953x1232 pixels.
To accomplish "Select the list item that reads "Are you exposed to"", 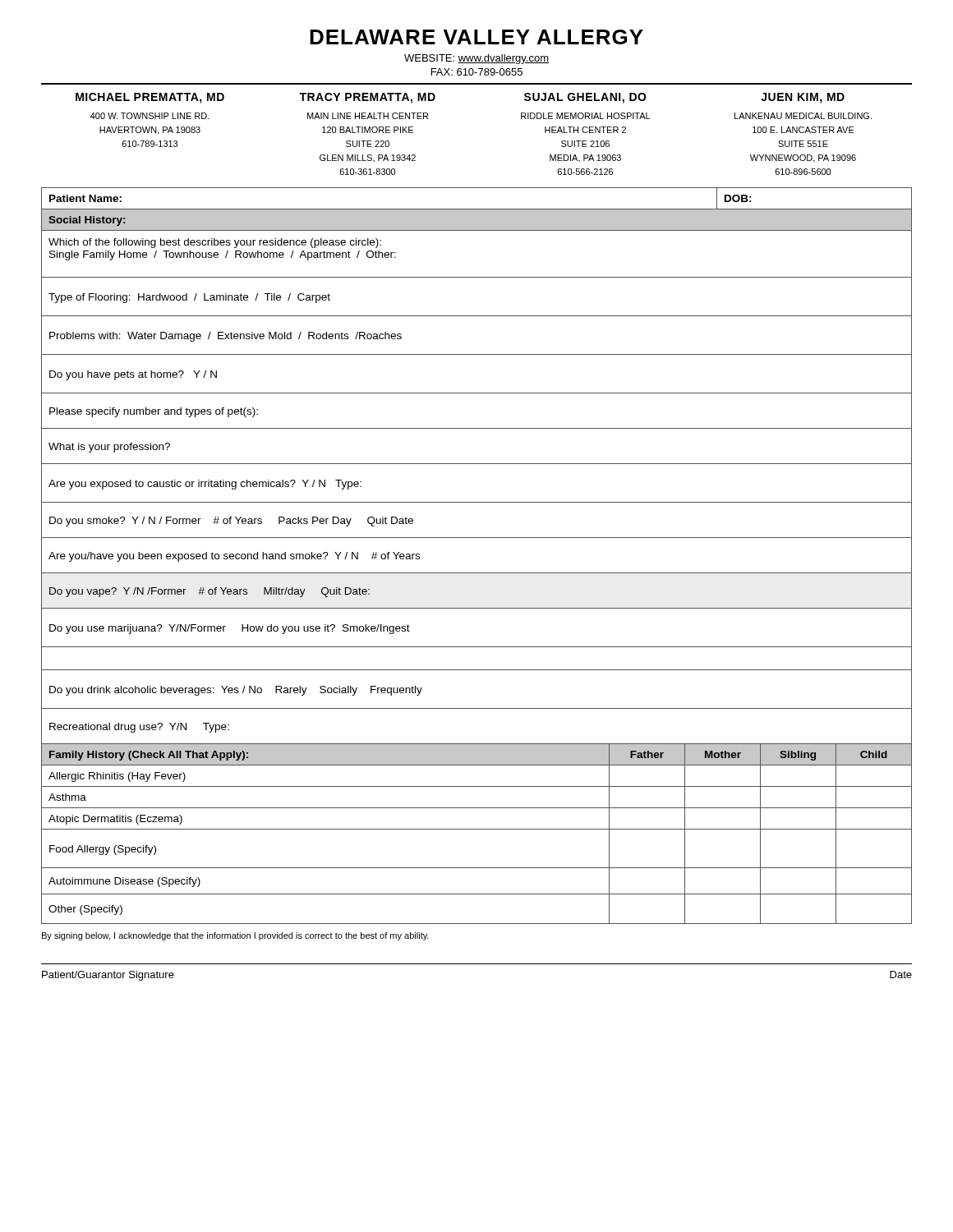I will pos(205,483).
